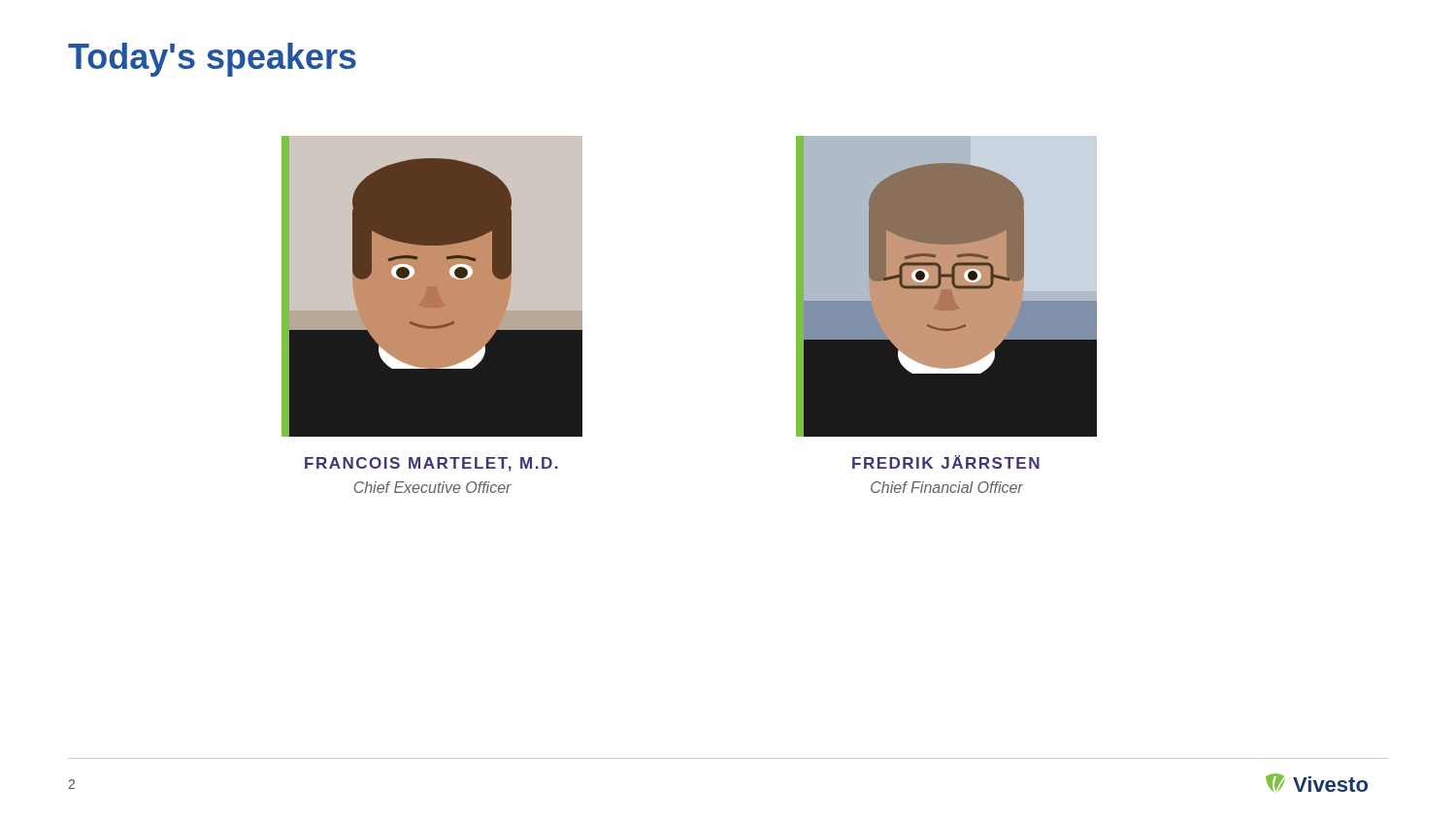This screenshot has width=1456, height=819.
Task: Click on the title that says "Today's speakers"
Action: click(x=213, y=57)
